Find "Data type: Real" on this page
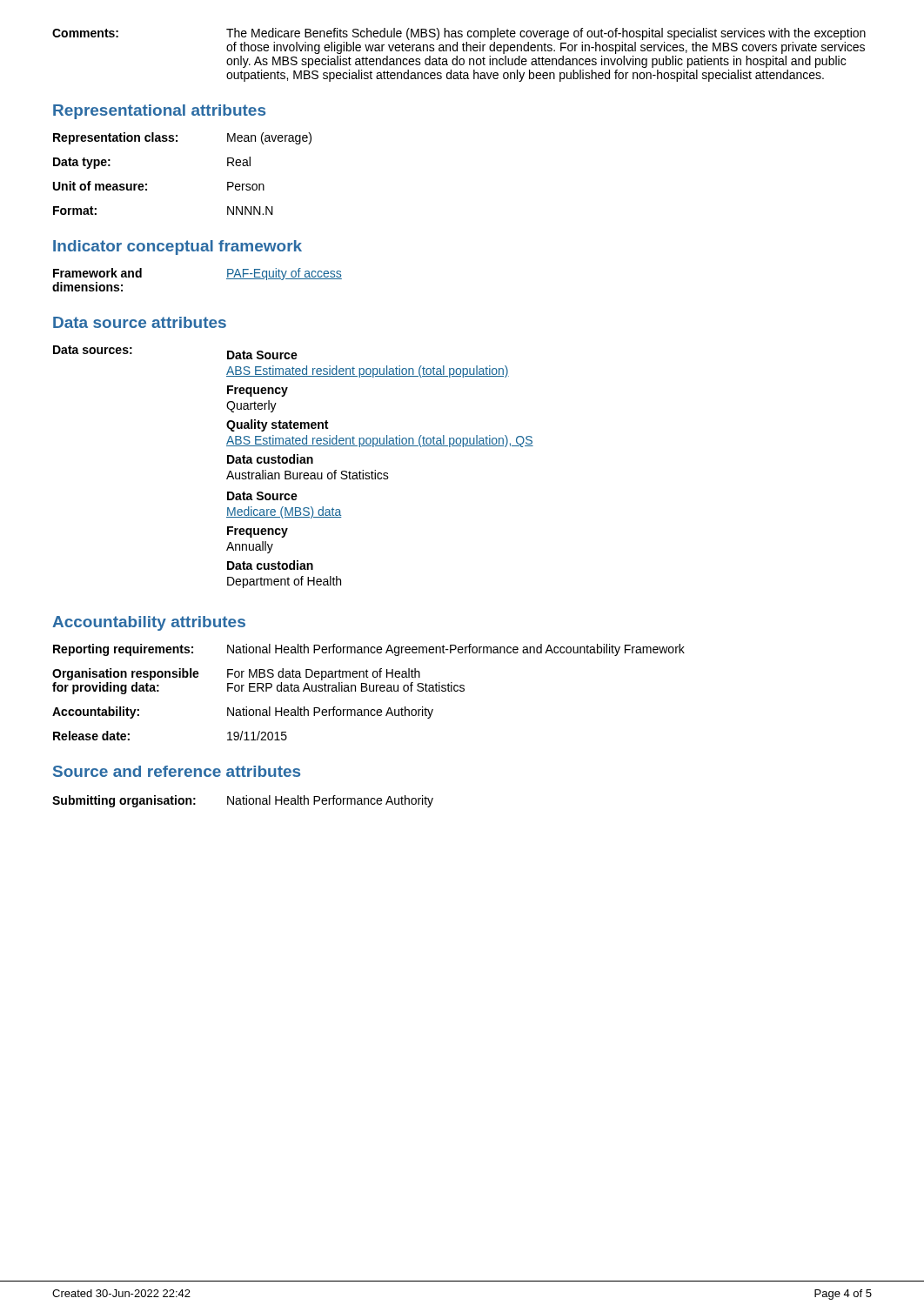This screenshot has height=1305, width=924. pos(91,162)
